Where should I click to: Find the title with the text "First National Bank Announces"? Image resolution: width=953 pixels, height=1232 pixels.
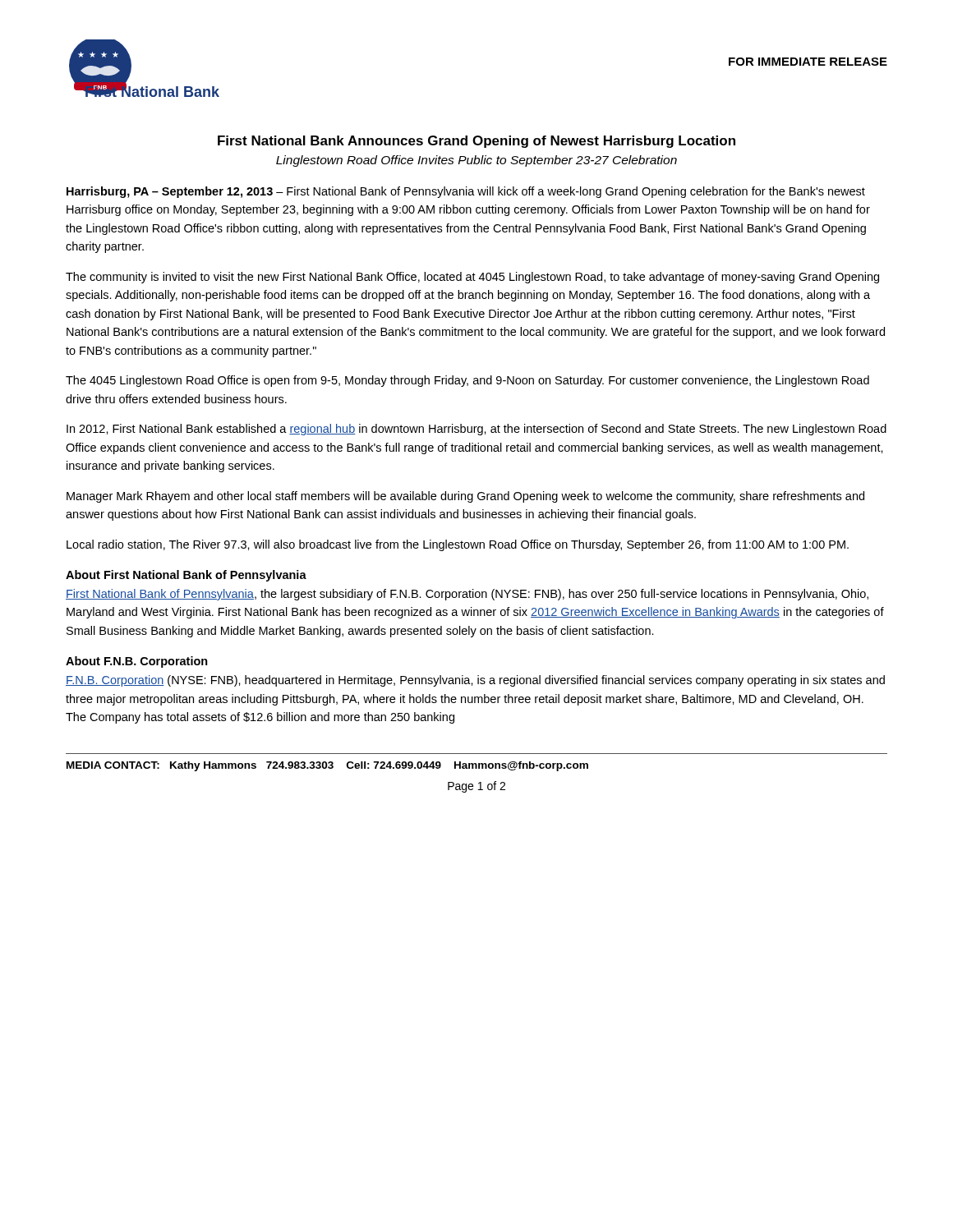click(476, 150)
